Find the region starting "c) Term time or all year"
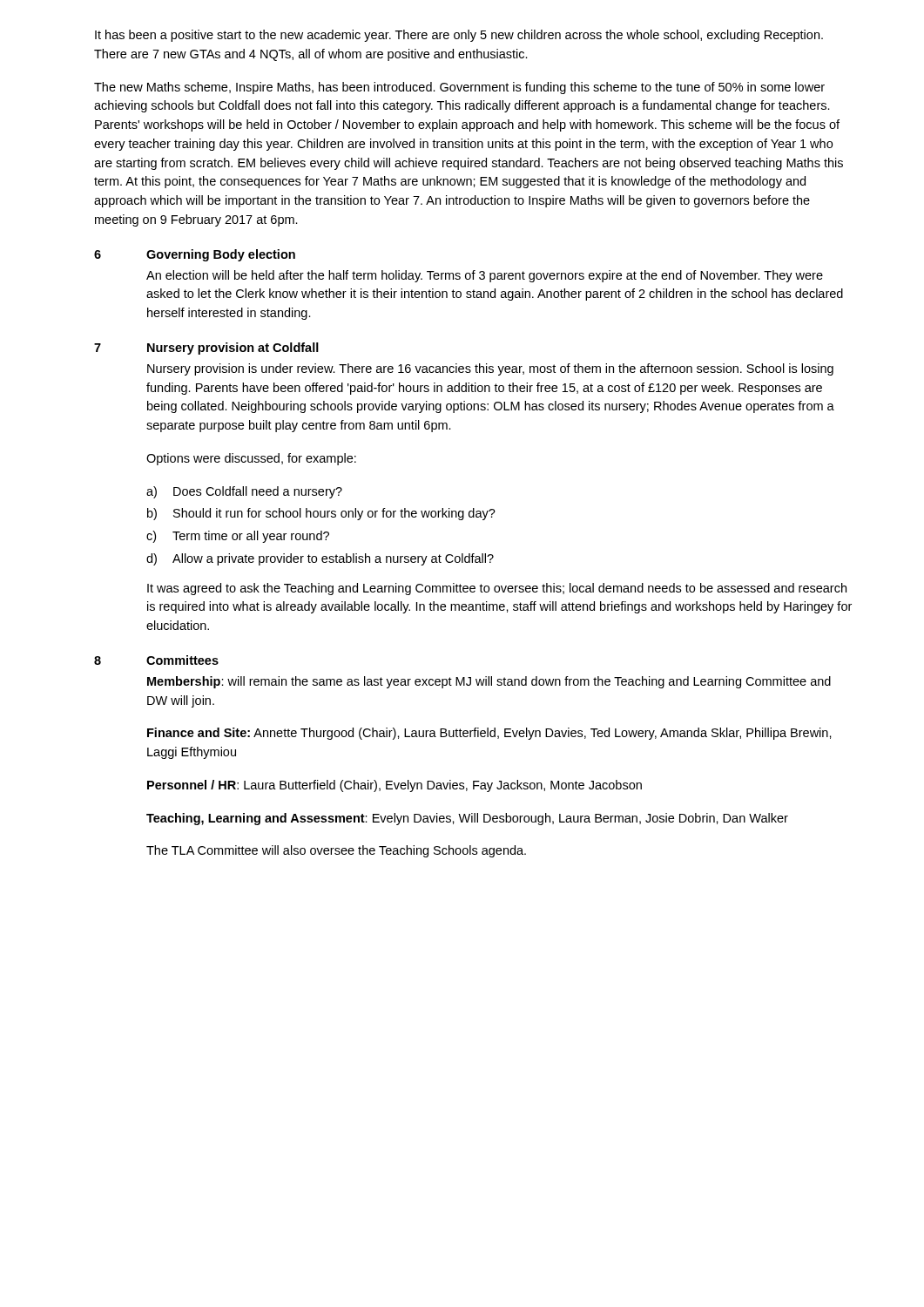This screenshot has height=1307, width=924. (238, 537)
